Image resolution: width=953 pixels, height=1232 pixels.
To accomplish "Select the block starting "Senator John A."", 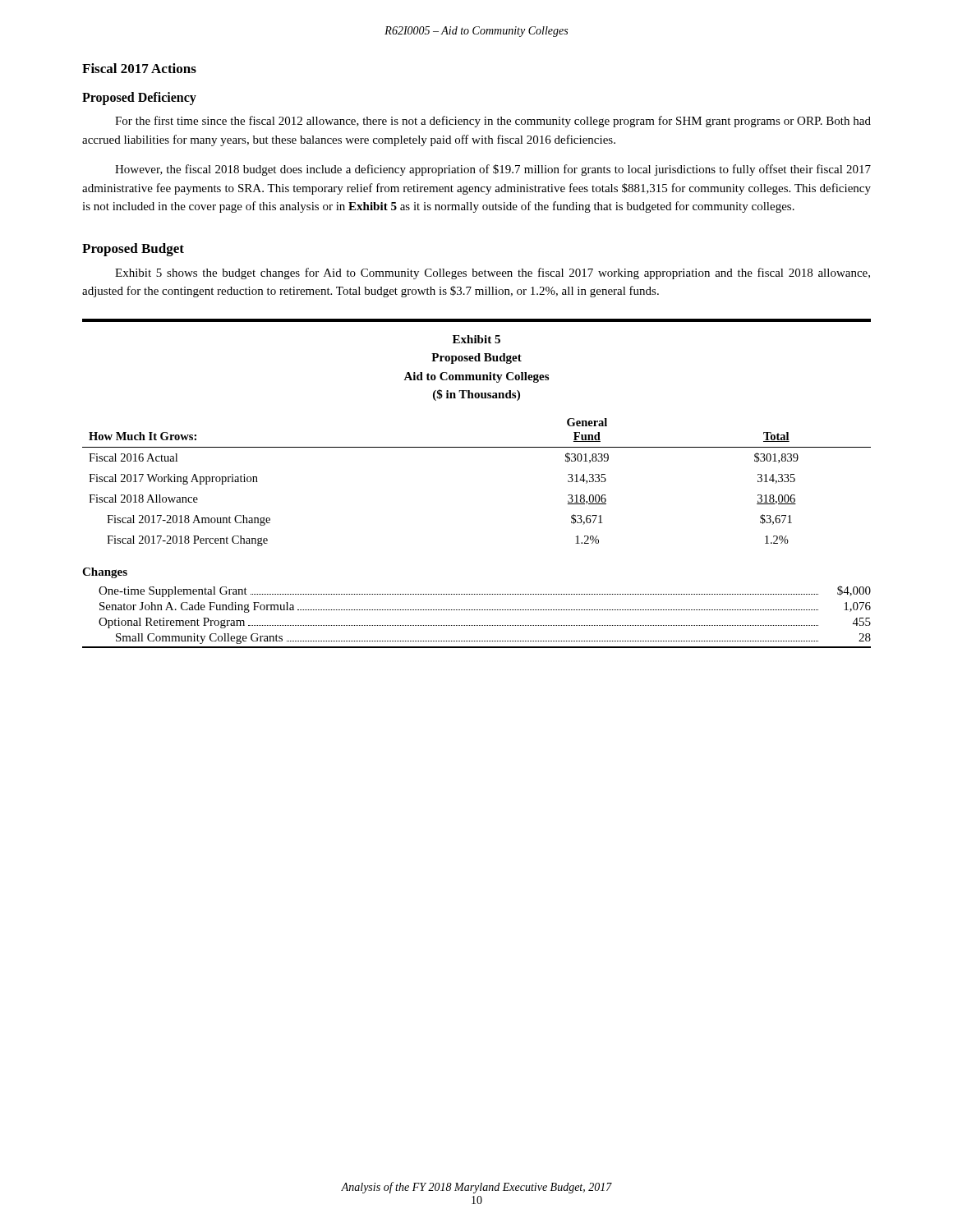I will click(x=485, y=606).
